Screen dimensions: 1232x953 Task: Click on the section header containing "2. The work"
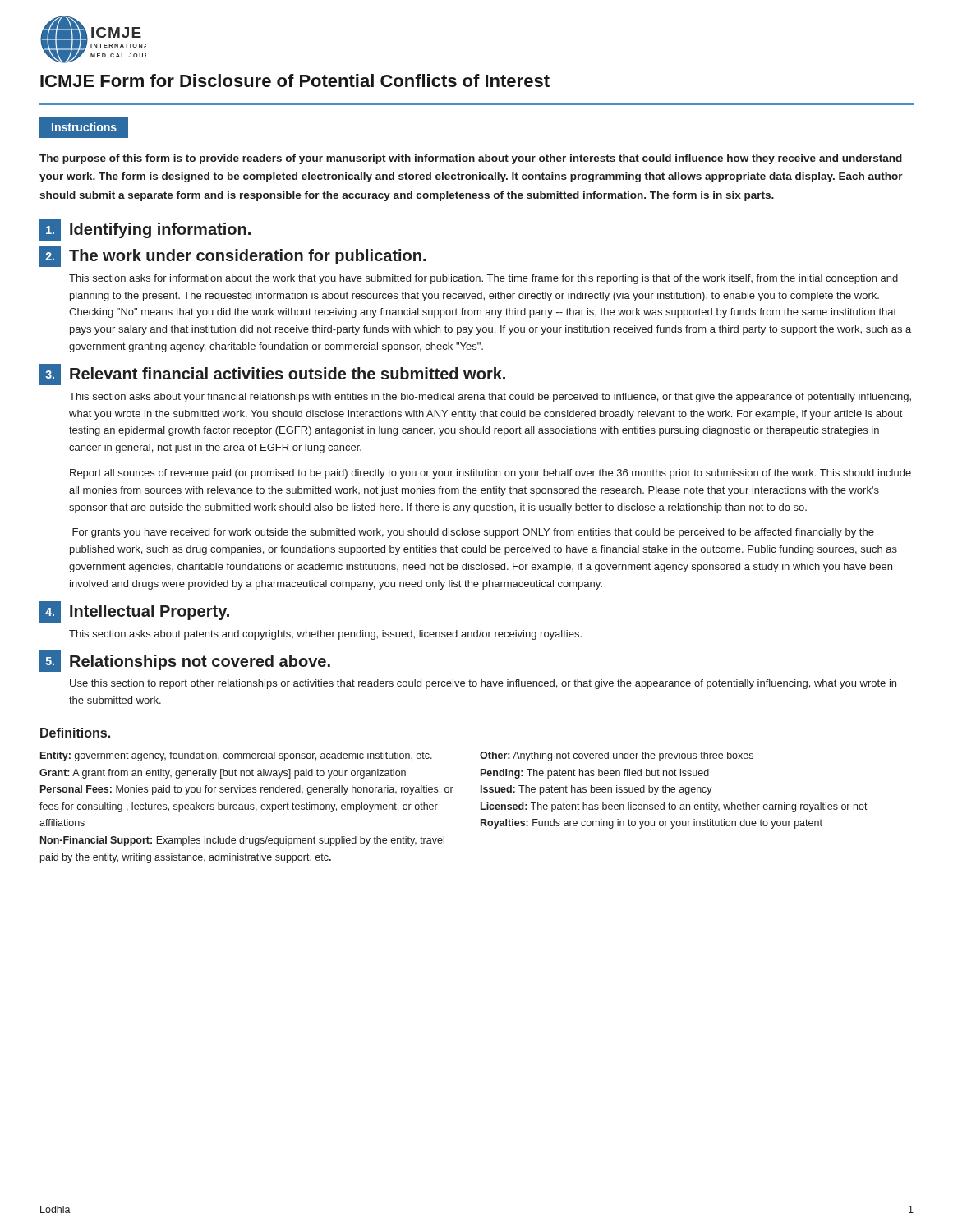point(233,256)
